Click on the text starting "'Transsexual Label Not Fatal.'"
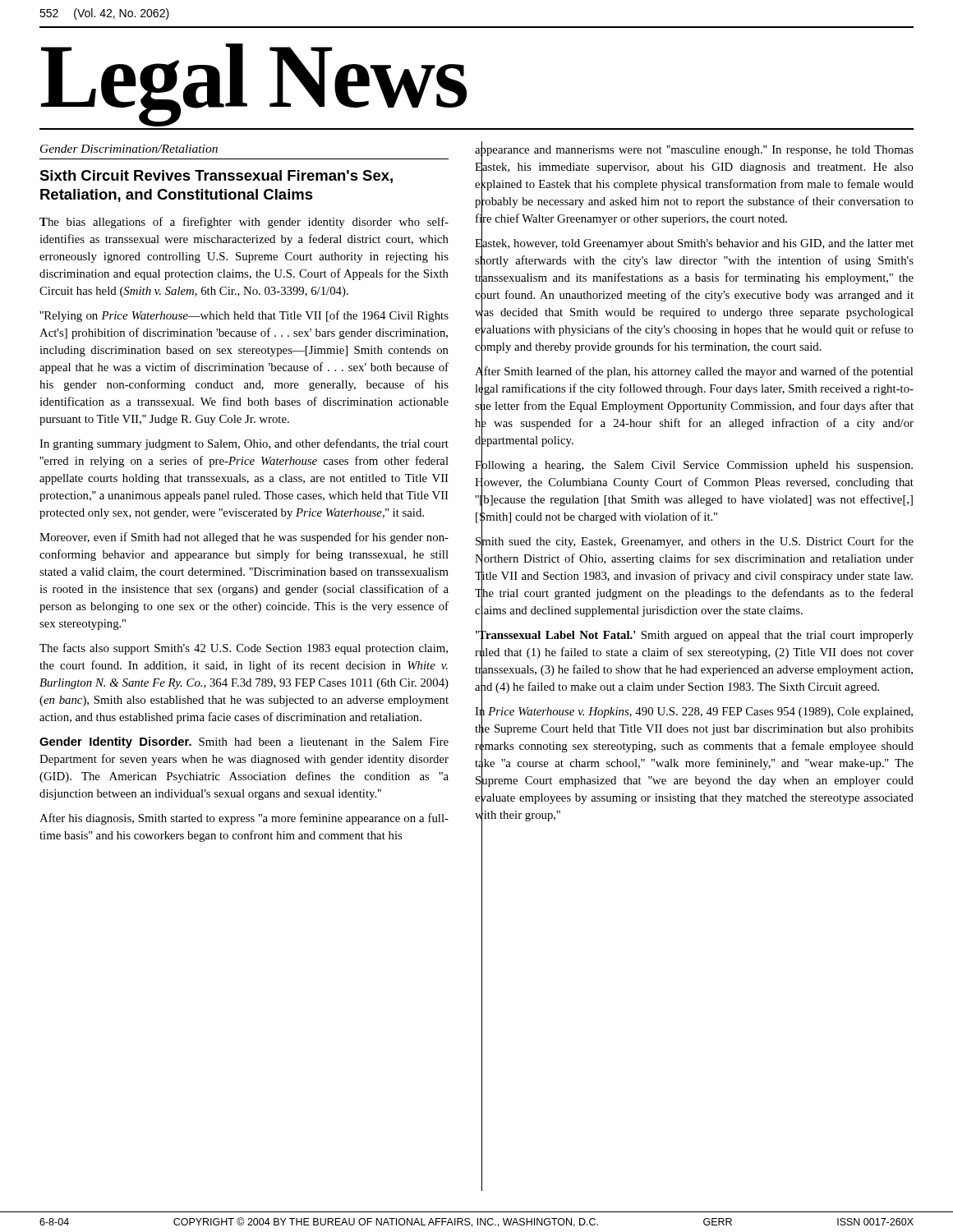The image size is (953, 1232). (694, 661)
